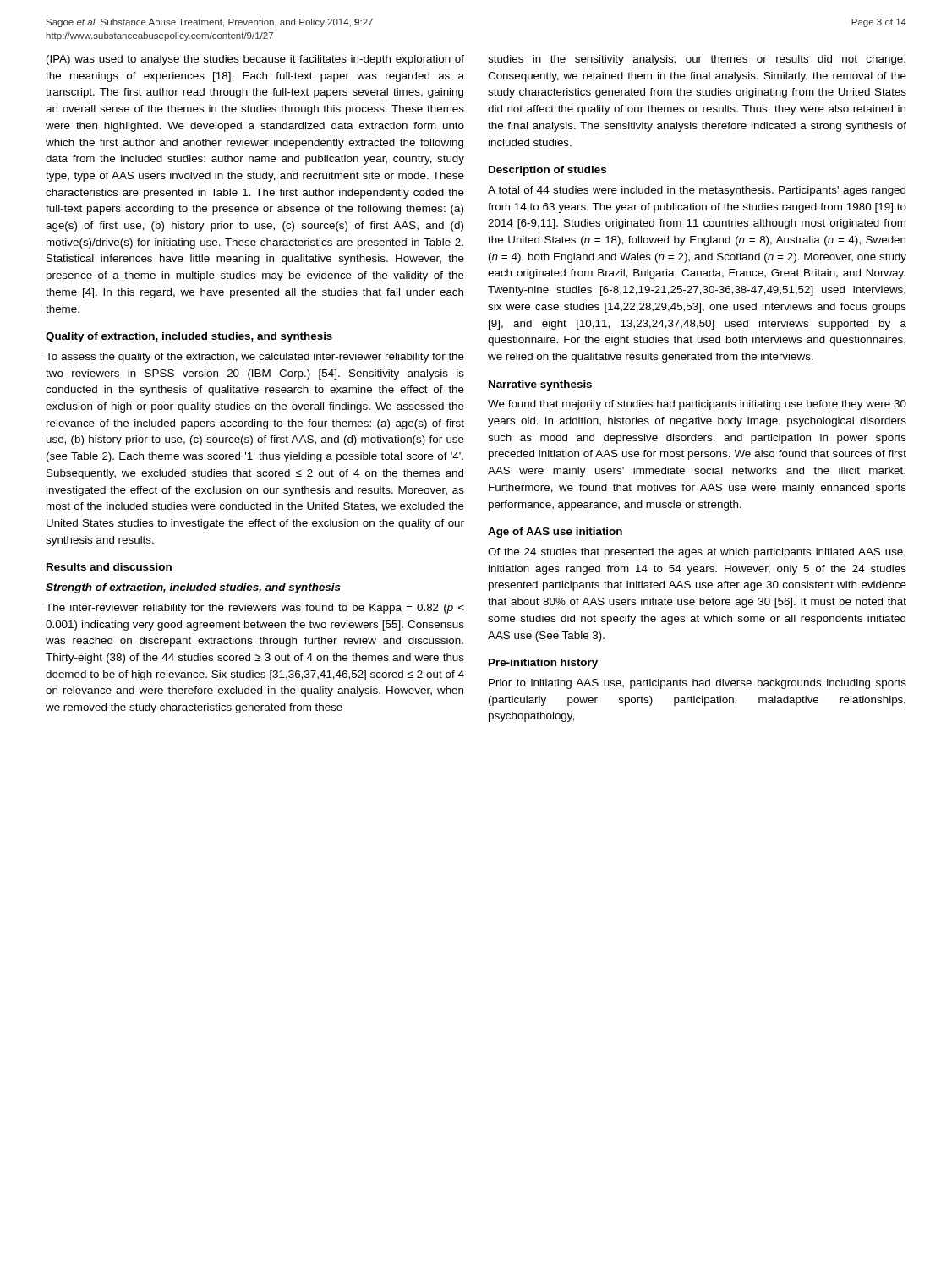The height and width of the screenshot is (1268, 952).
Task: Click the passage that begins "(IPA) was used to analyse"
Action: (x=255, y=184)
